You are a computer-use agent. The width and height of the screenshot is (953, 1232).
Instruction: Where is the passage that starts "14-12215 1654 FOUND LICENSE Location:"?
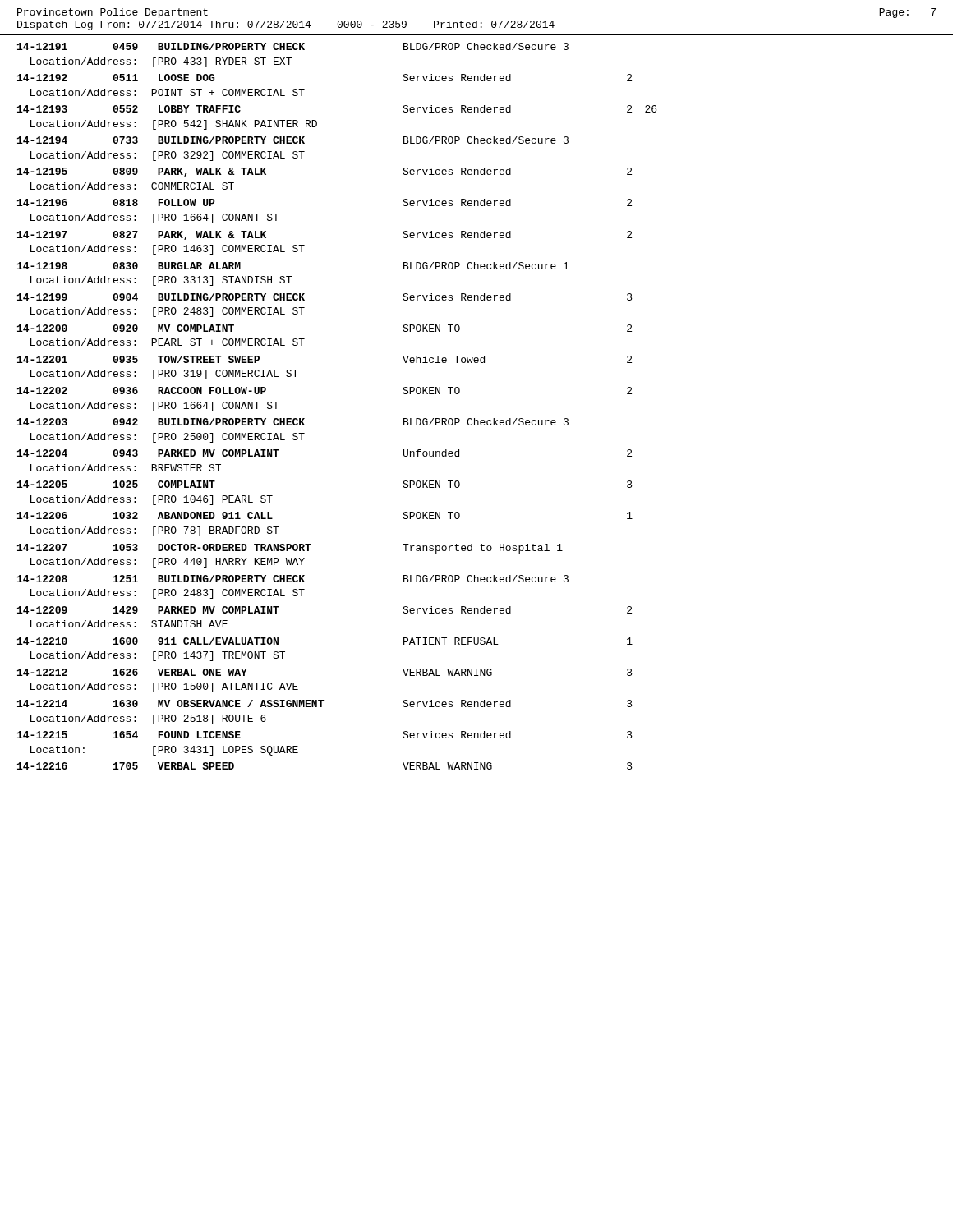click(39, 735)
